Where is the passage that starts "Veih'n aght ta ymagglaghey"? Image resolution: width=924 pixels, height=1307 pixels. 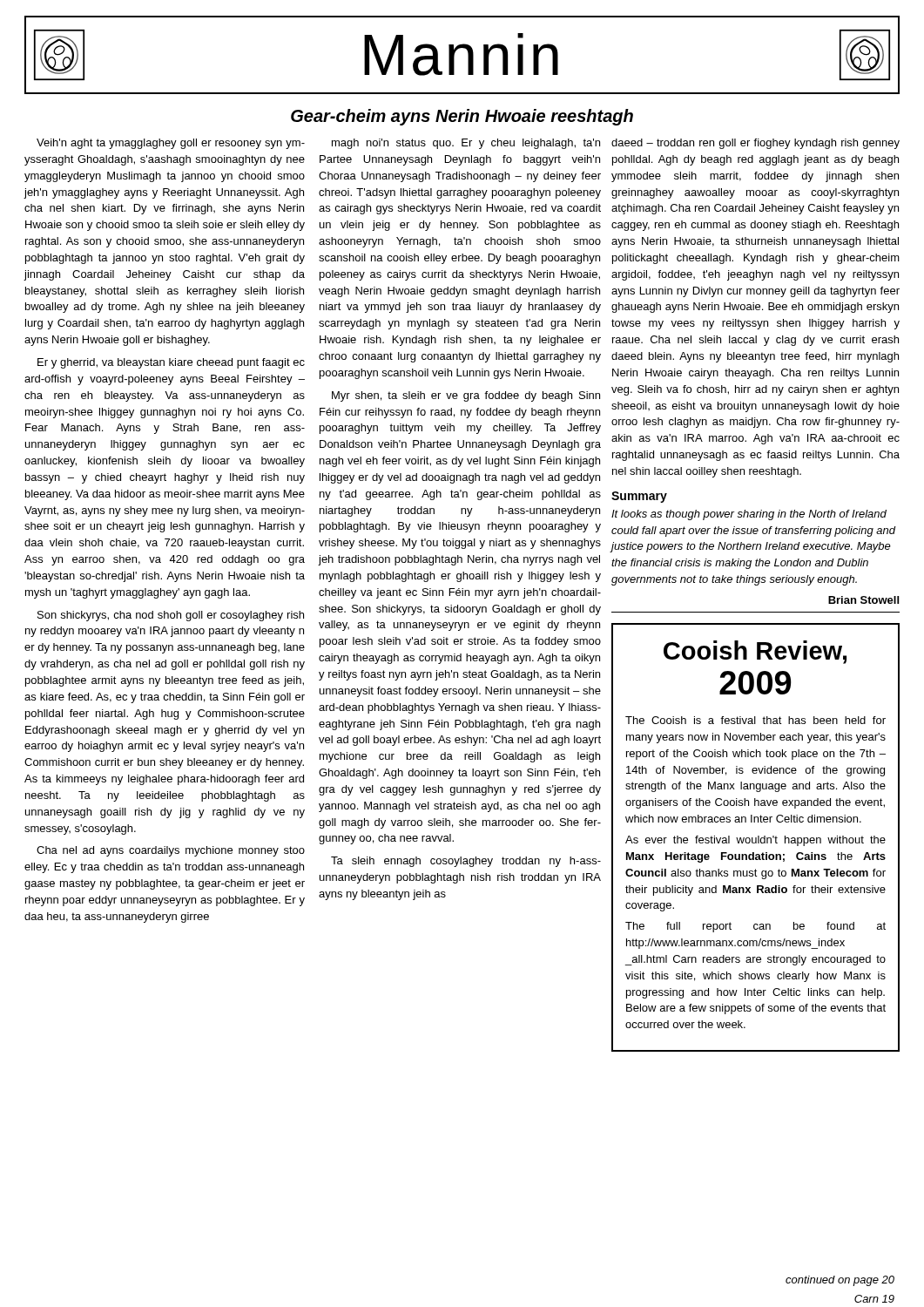point(165,530)
